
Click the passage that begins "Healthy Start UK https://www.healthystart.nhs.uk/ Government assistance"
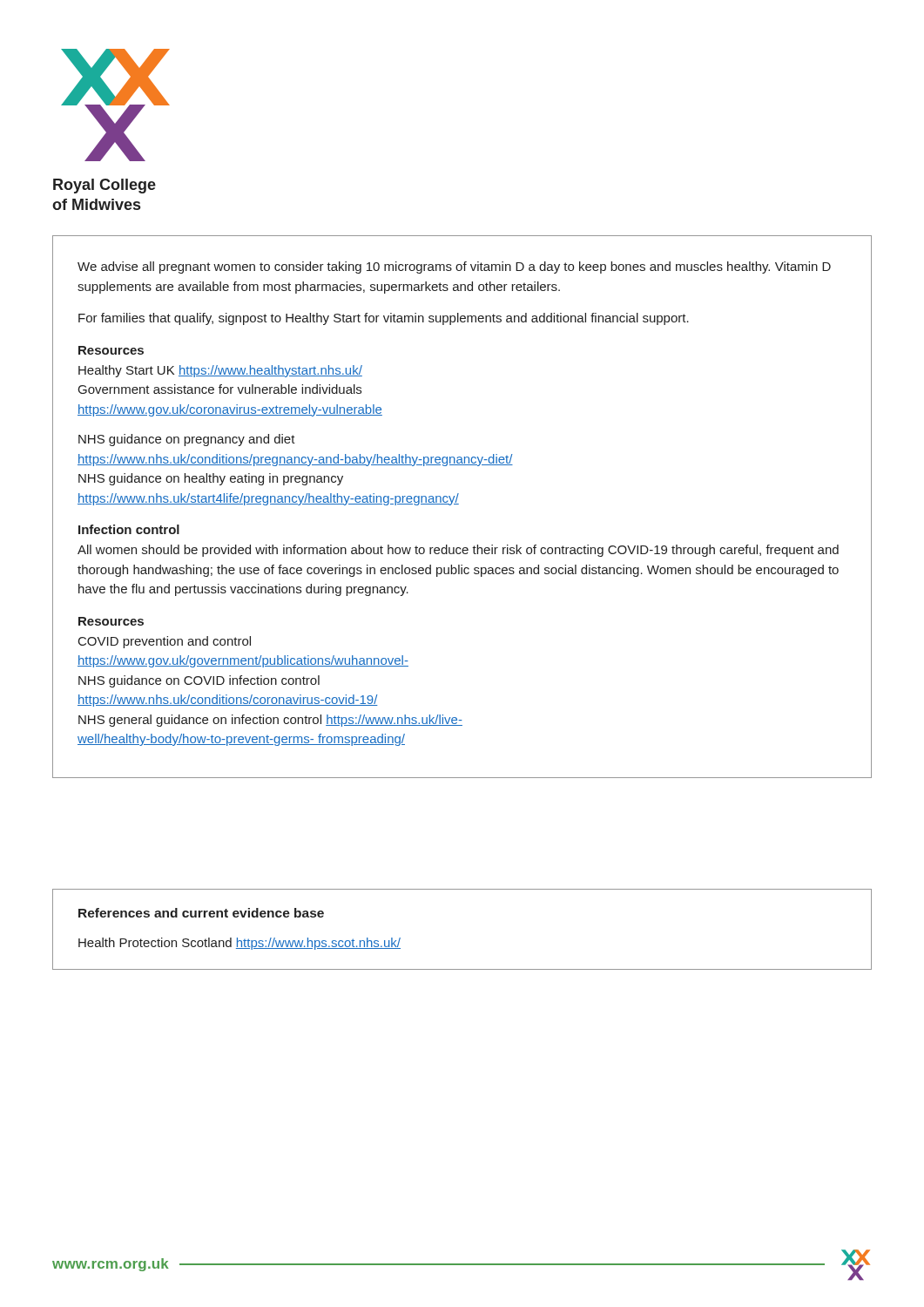[x=220, y=371]
